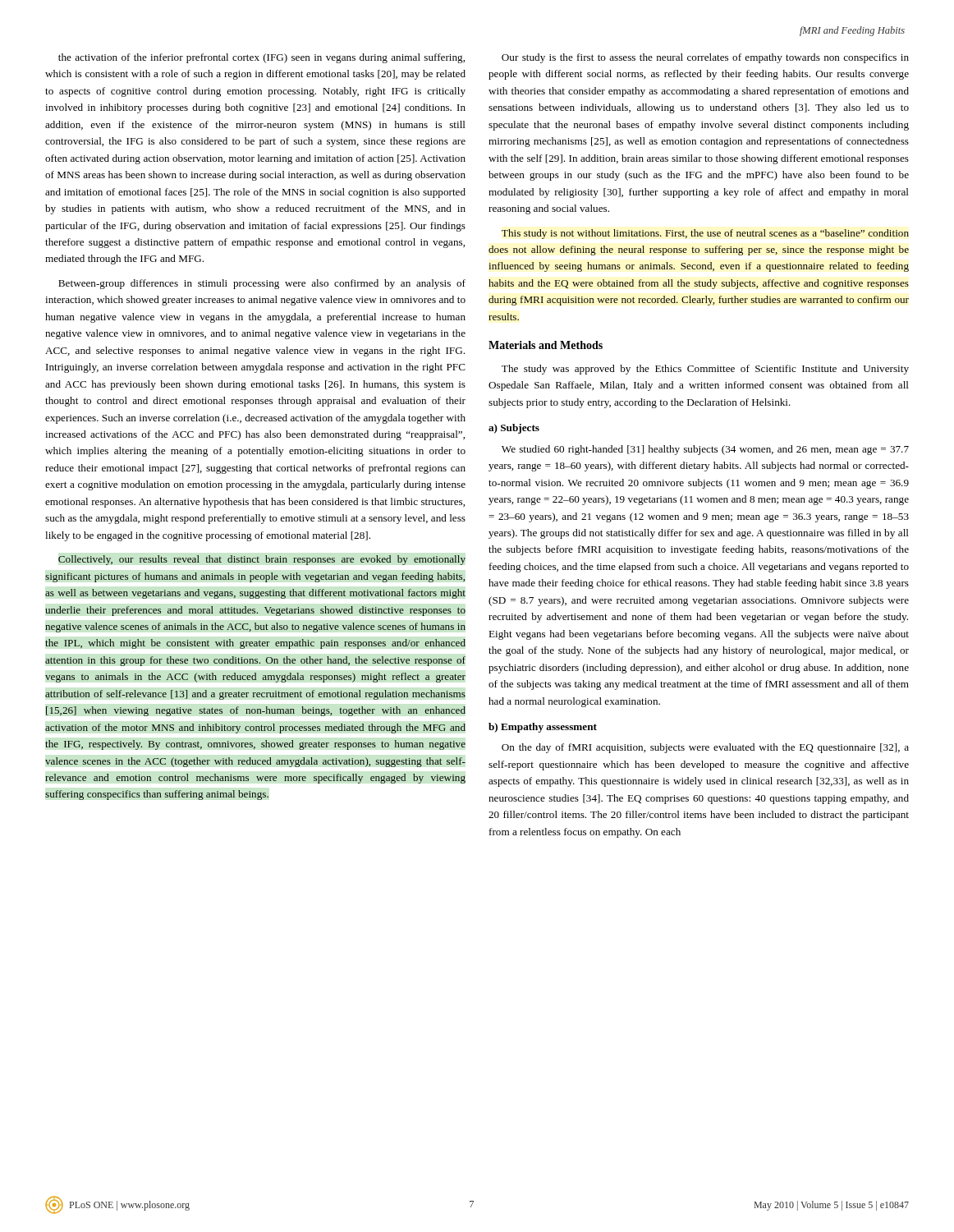This screenshot has height=1232, width=954.
Task: Point to the region starting "b) Empathy assessment"
Action: pos(543,727)
